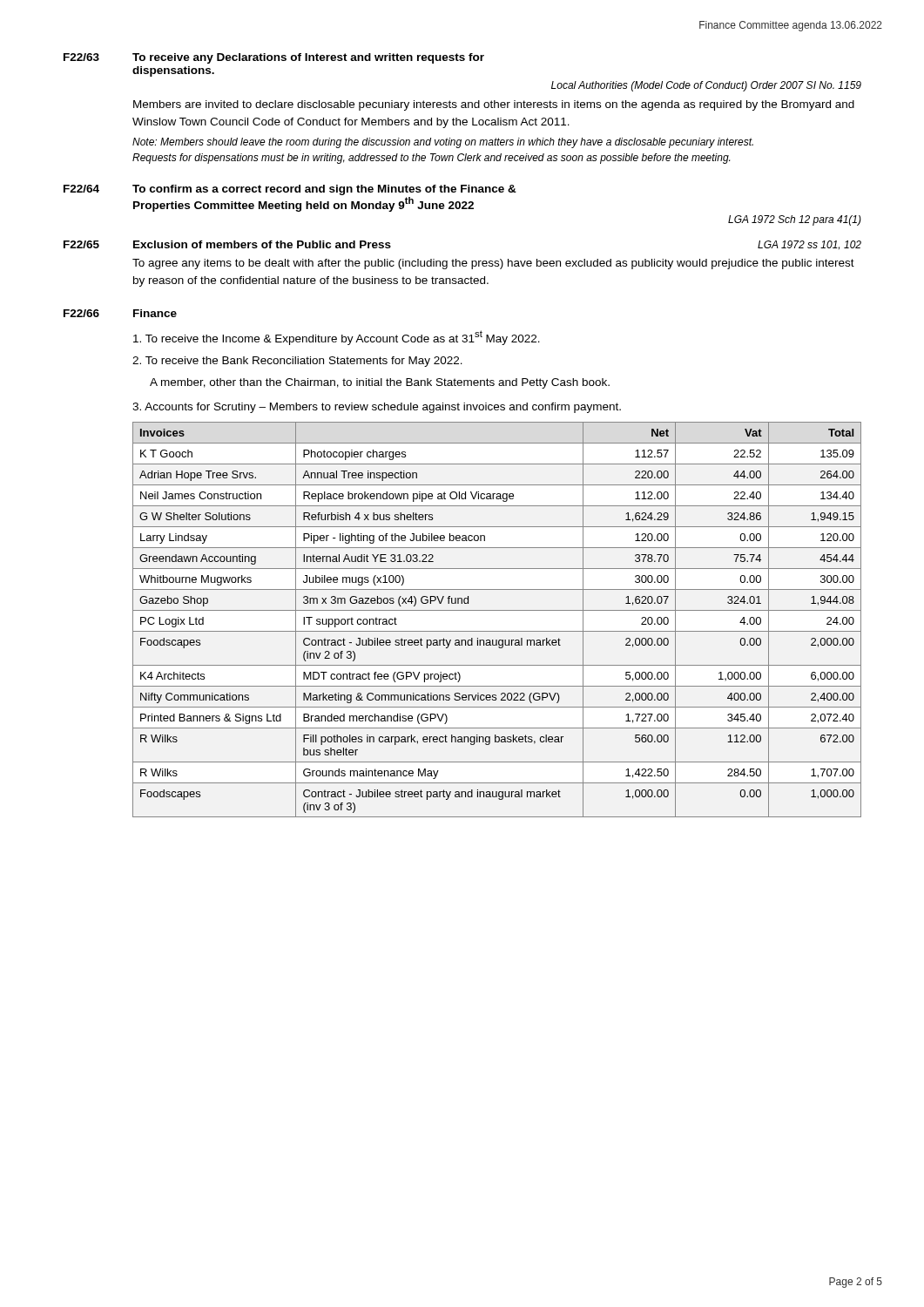Where does it say "LGA 1972 Sch 12 para 41(1)"?
924x1307 pixels.
click(795, 220)
